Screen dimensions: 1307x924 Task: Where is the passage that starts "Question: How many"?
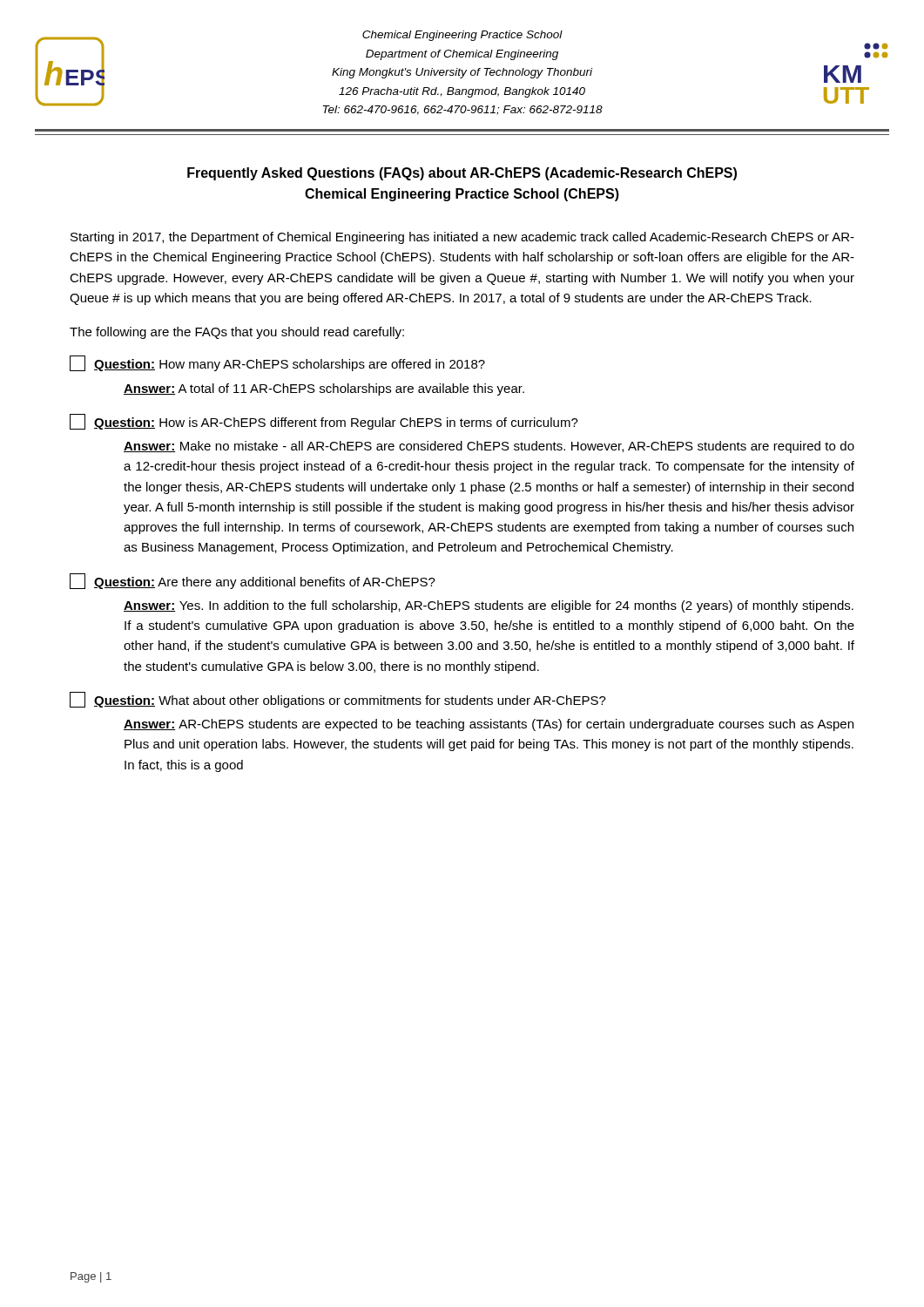point(277,364)
